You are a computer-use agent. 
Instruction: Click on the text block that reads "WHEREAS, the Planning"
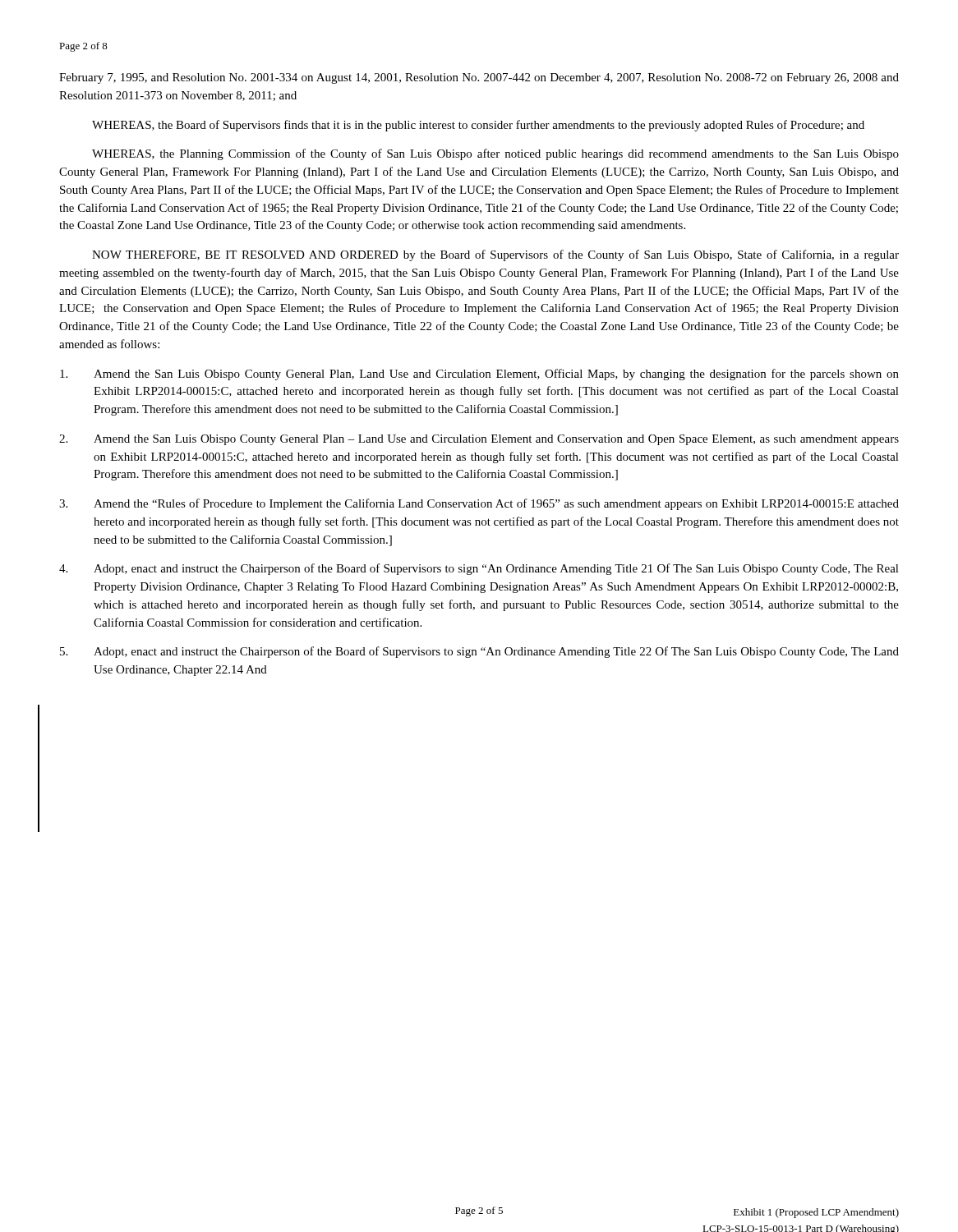point(479,190)
